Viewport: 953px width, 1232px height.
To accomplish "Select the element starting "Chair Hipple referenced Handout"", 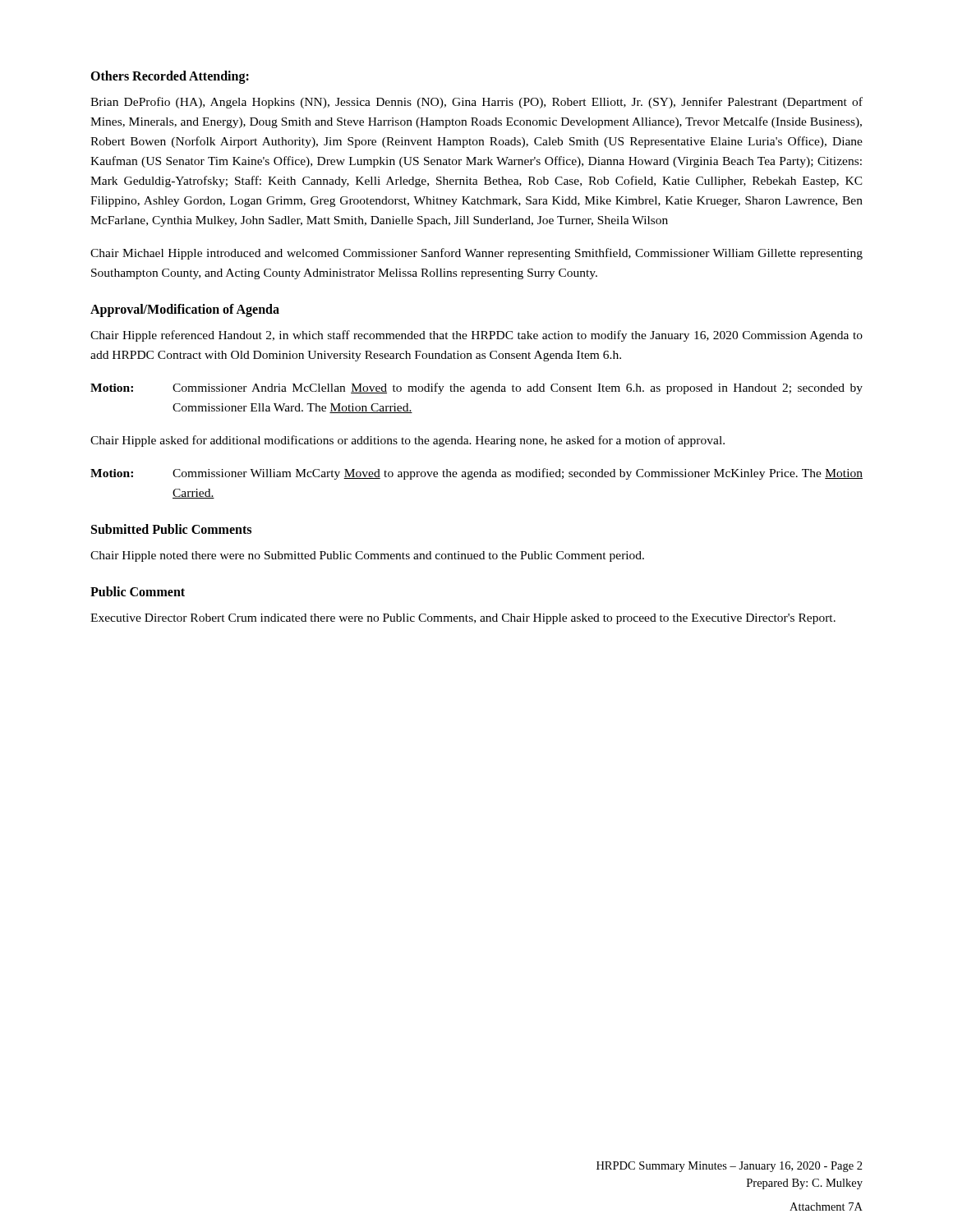I will [x=476, y=345].
